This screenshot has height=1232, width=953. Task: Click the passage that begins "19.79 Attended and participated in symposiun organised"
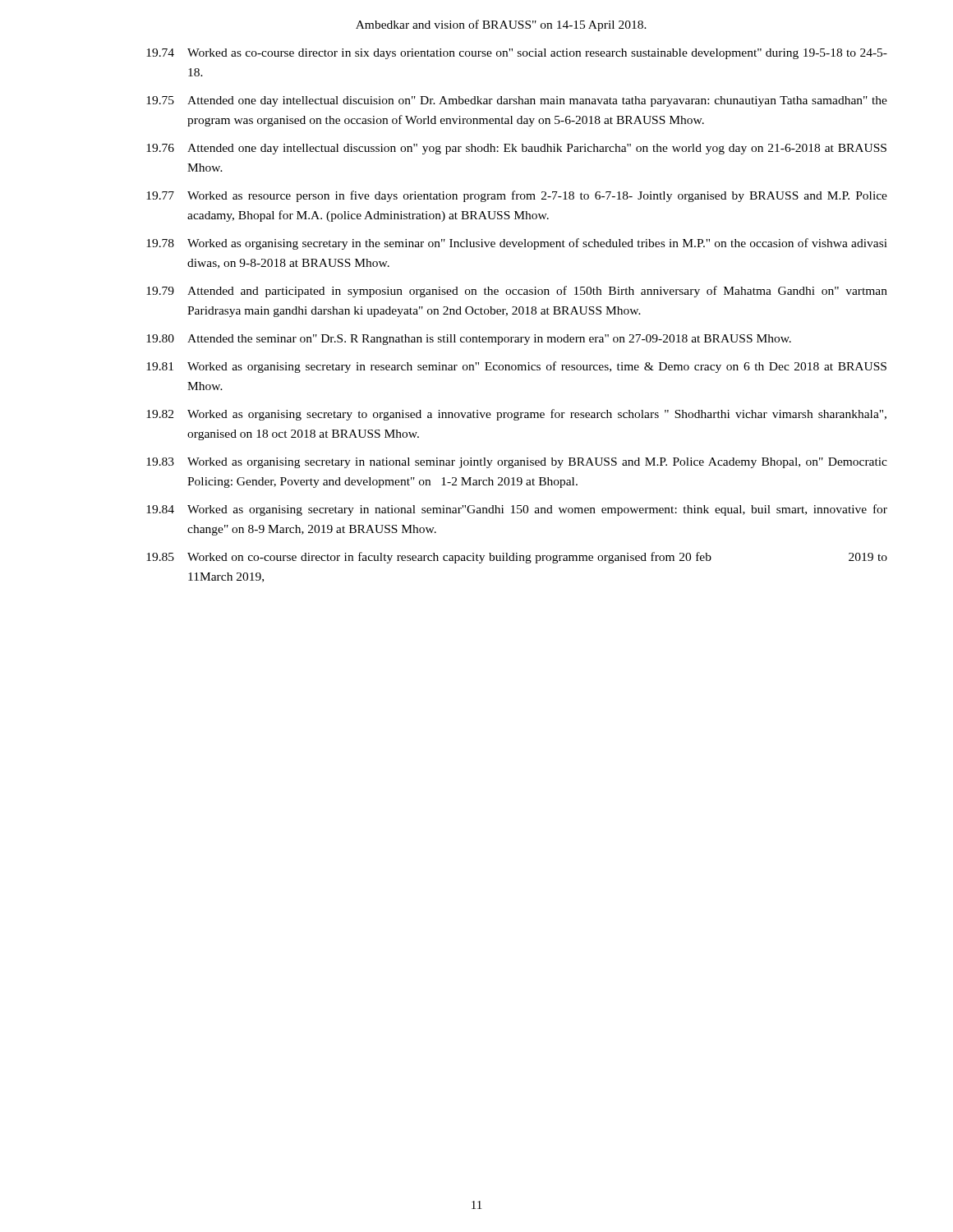click(501, 301)
